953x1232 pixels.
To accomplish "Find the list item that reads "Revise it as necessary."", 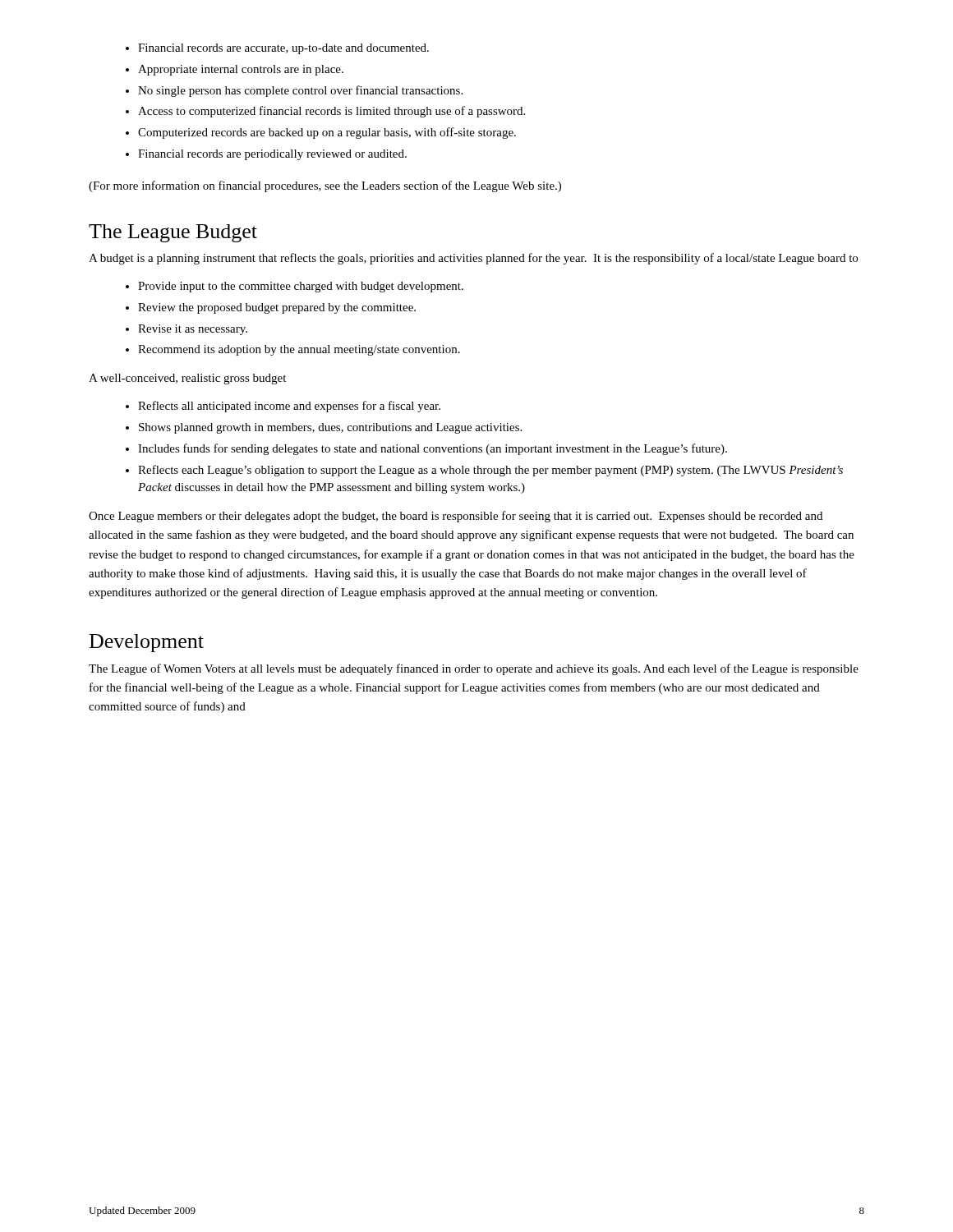I will pyautogui.click(x=193, y=330).
